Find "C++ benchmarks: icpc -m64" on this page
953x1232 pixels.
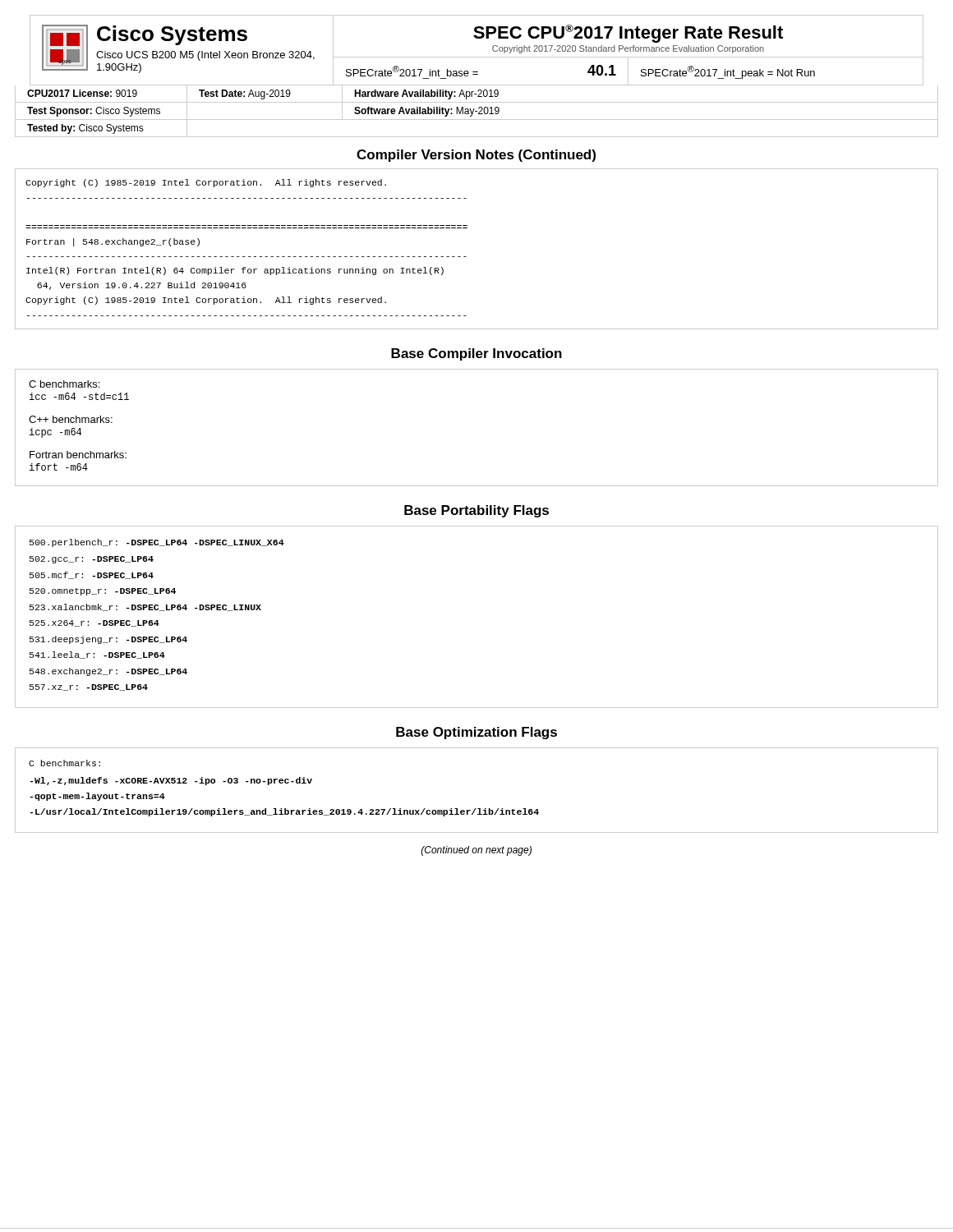pos(71,419)
